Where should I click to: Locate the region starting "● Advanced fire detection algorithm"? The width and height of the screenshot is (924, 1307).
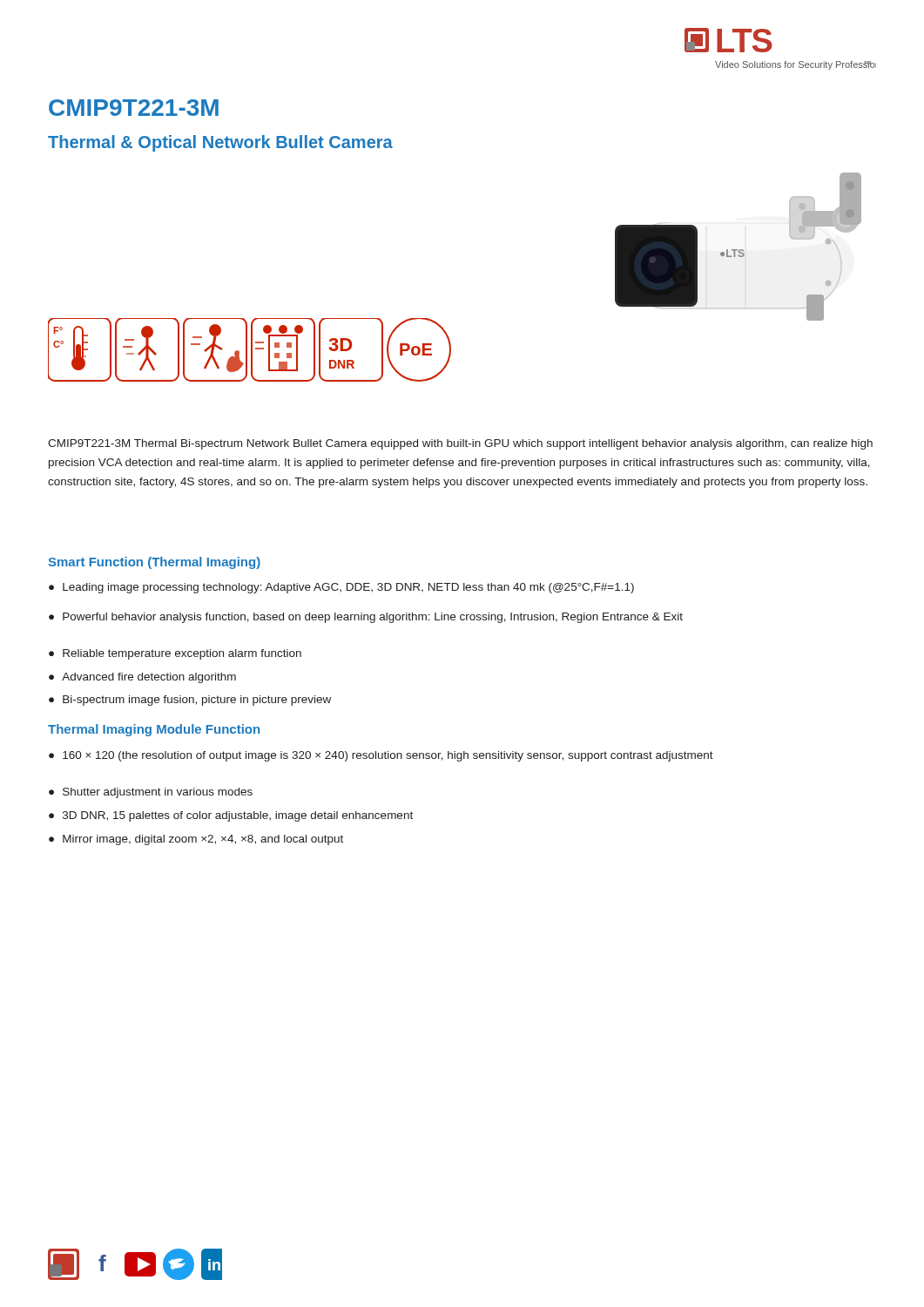click(x=142, y=677)
